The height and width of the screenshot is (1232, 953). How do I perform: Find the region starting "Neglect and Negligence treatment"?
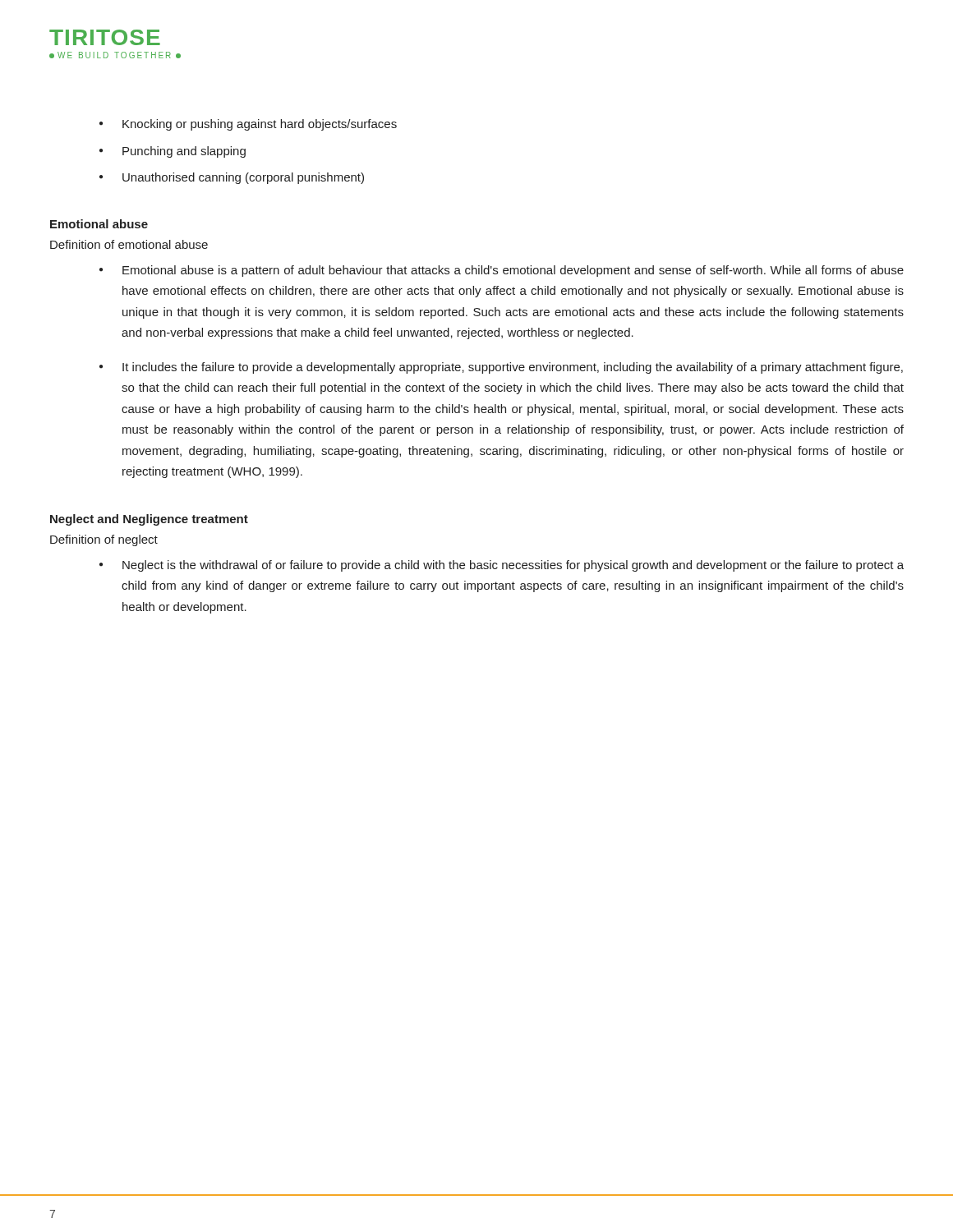tap(149, 518)
